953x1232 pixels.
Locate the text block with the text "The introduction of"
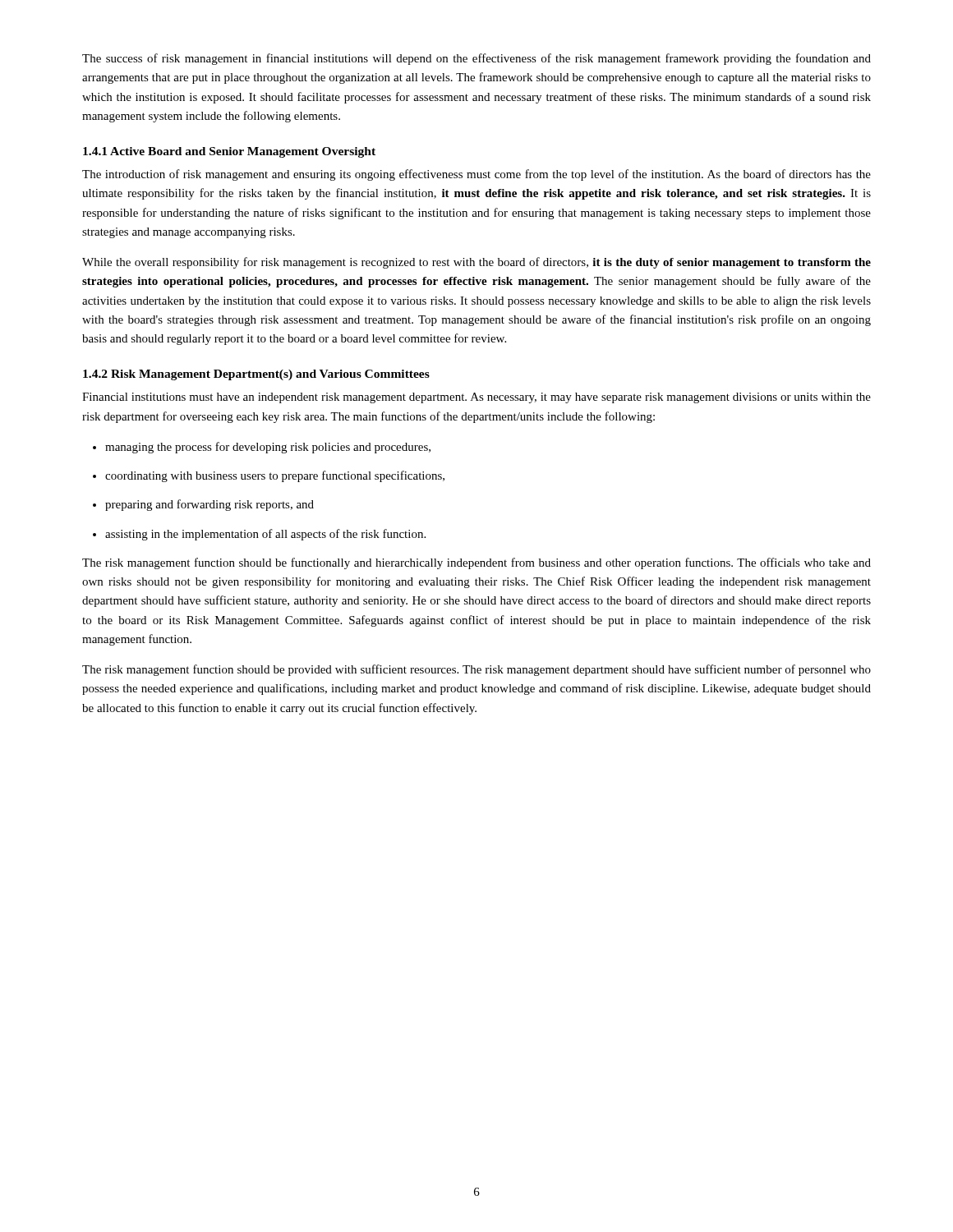pos(476,203)
